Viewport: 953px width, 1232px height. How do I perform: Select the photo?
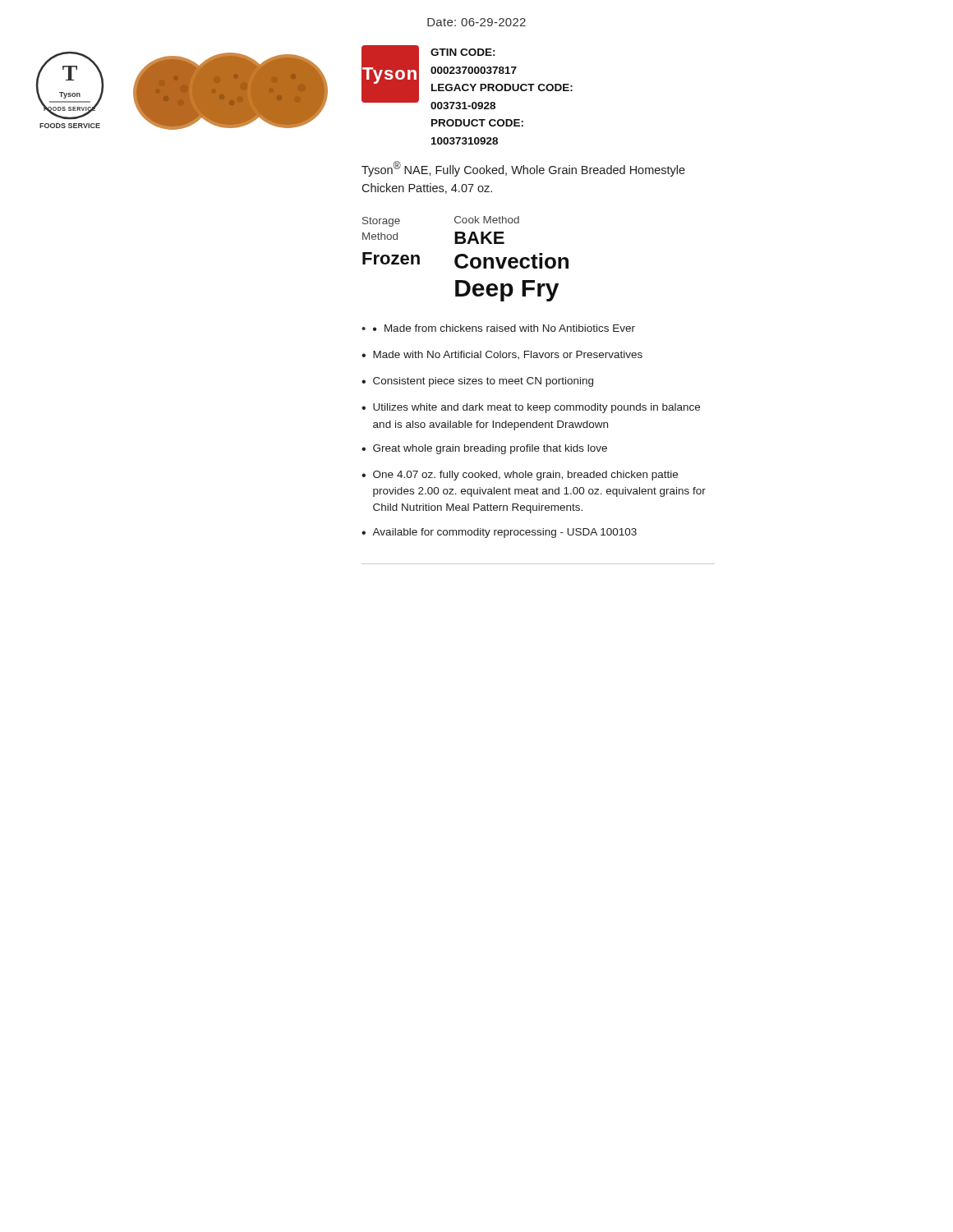pos(223,92)
